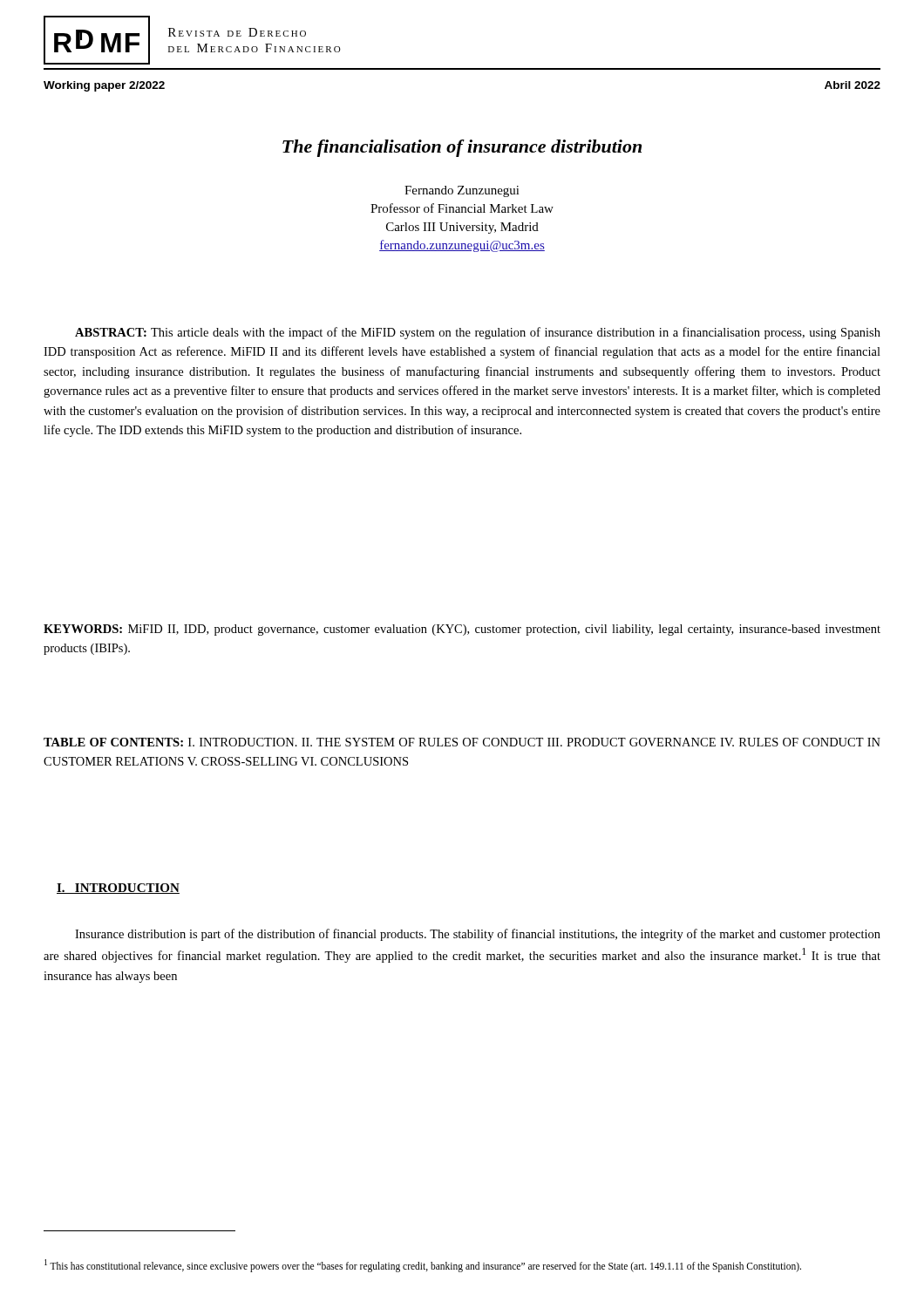Screen dimensions: 1308x924
Task: Locate the text "The financialisation of insurance distribution"
Action: tap(462, 146)
